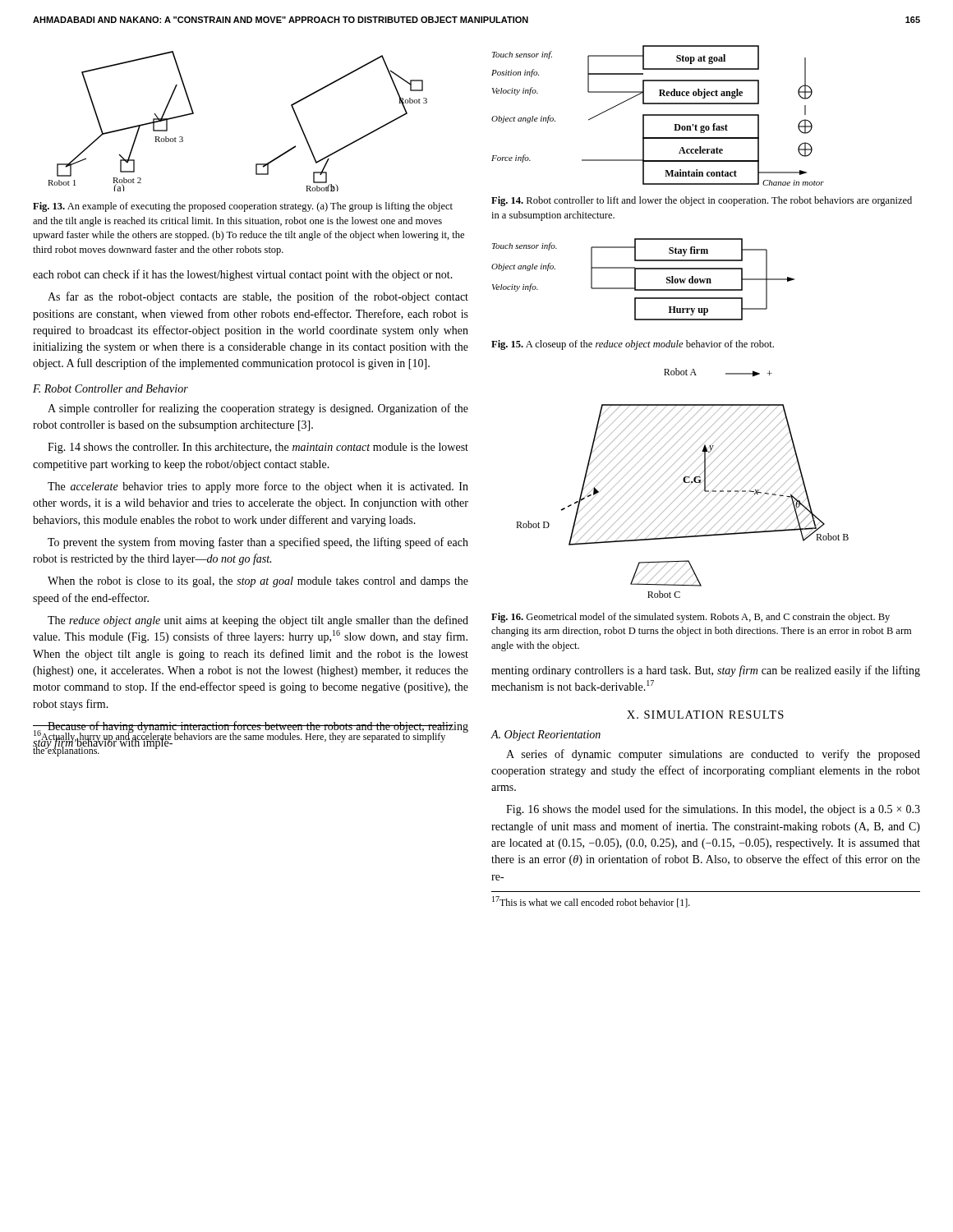Locate the region starting "A series of dynamic computer simulations are"
This screenshot has width=953, height=1232.
tap(706, 771)
